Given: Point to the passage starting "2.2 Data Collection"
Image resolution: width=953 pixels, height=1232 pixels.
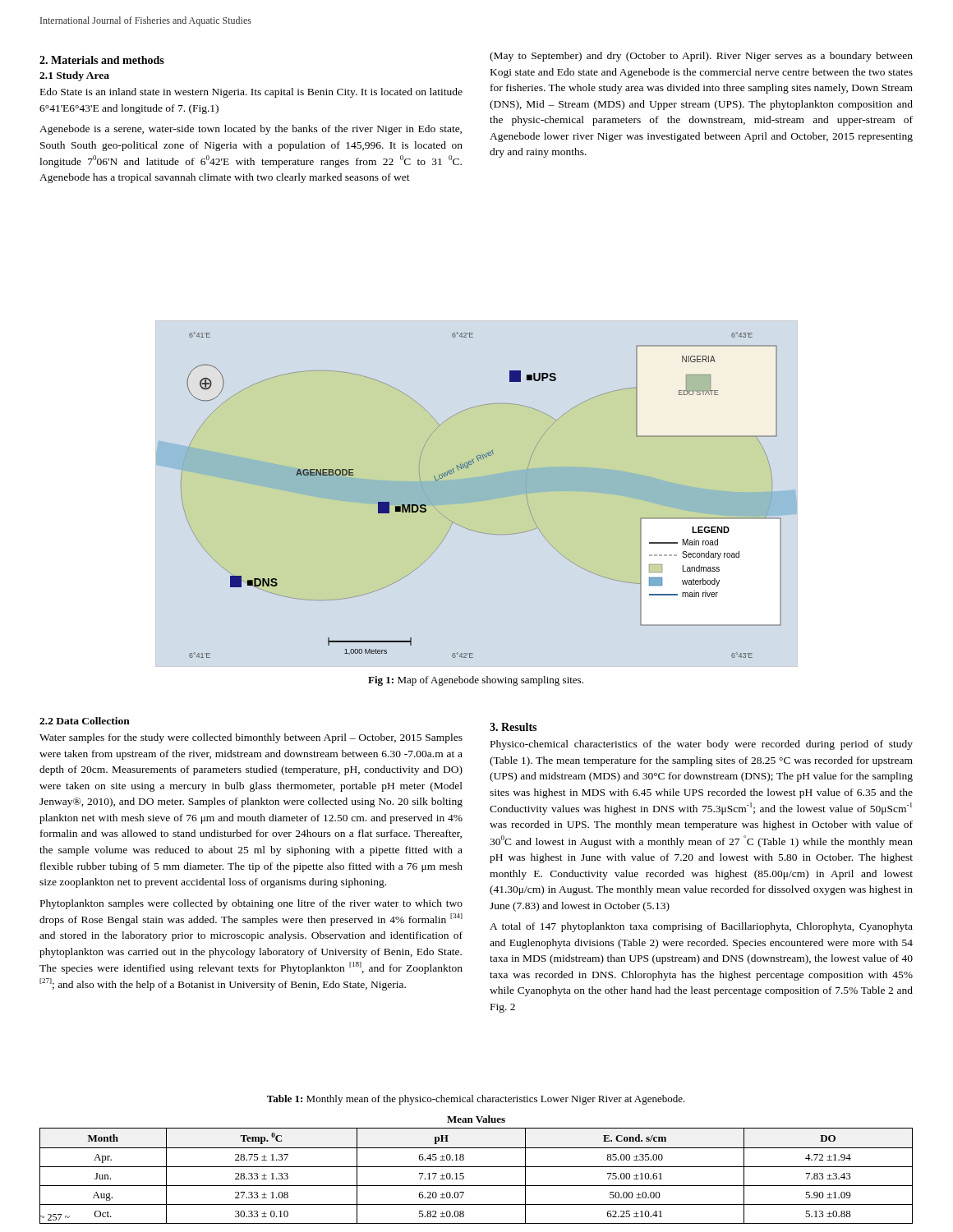Looking at the screenshot, I should point(85,721).
